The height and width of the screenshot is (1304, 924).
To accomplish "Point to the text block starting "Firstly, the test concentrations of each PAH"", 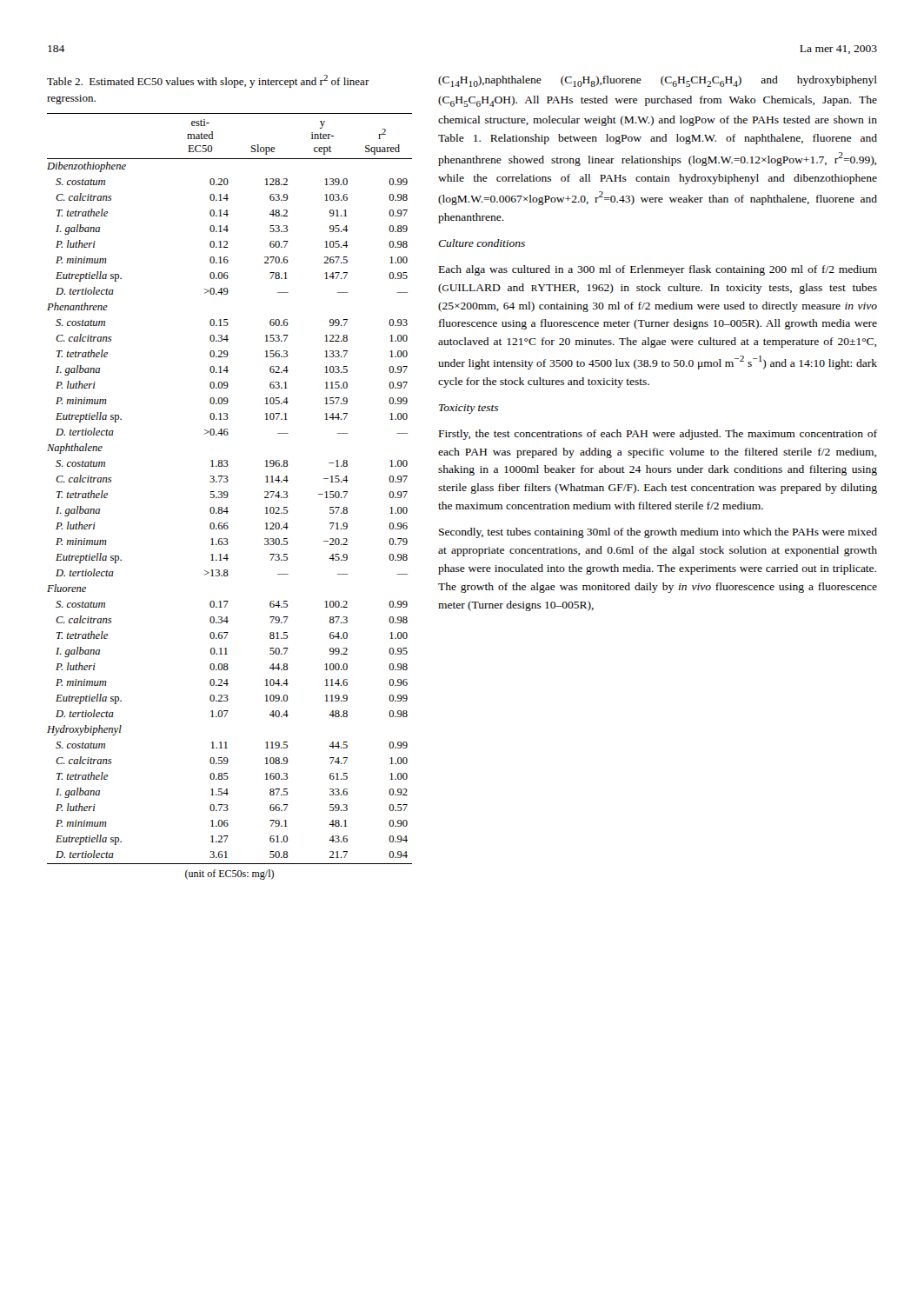I will (x=658, y=520).
